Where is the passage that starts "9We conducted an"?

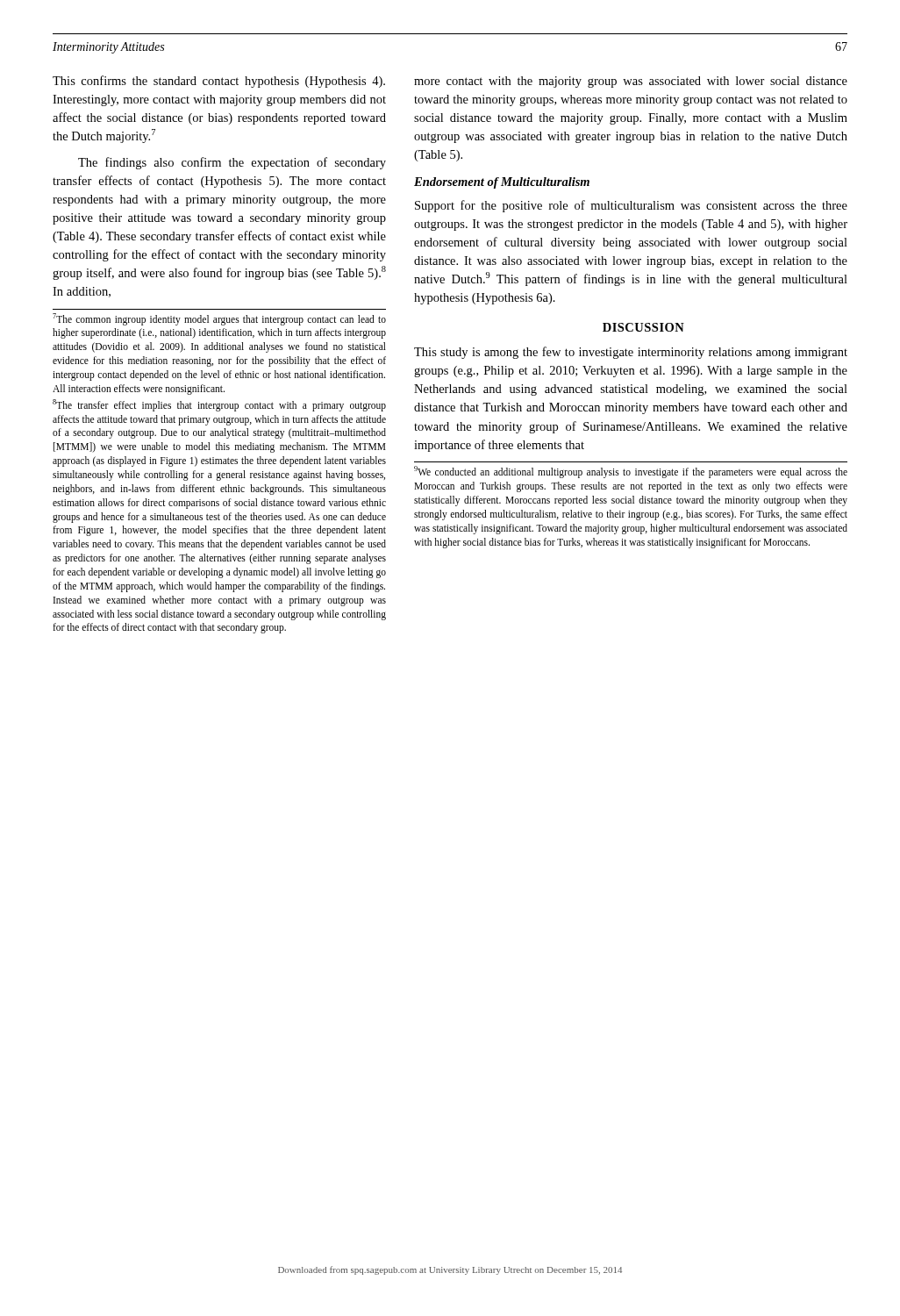click(631, 508)
